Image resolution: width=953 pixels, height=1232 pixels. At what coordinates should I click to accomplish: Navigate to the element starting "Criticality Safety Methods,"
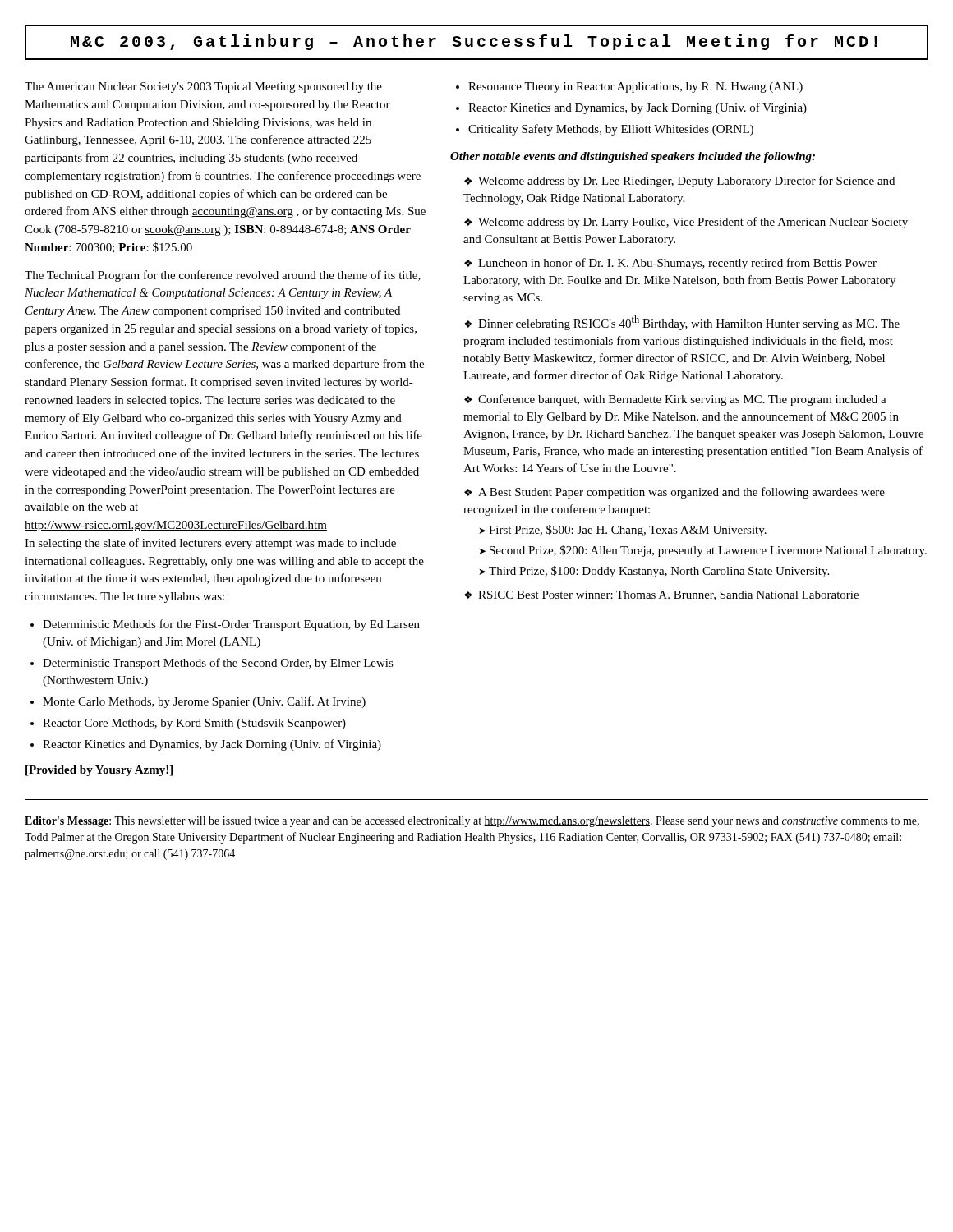pyautogui.click(x=611, y=129)
